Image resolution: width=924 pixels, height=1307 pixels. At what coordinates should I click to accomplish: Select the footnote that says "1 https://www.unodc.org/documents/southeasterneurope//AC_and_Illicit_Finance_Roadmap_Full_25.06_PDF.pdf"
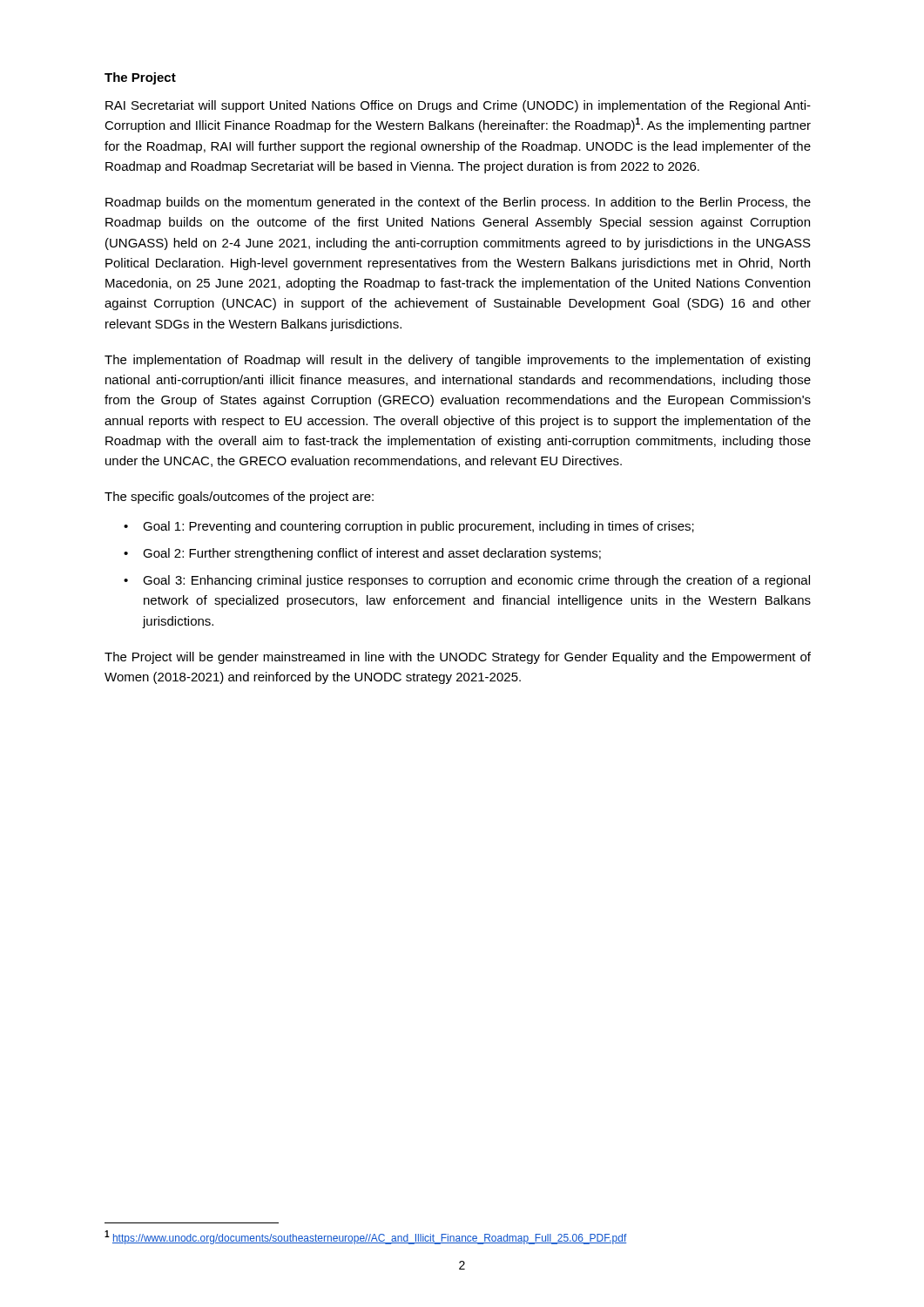pos(365,1237)
